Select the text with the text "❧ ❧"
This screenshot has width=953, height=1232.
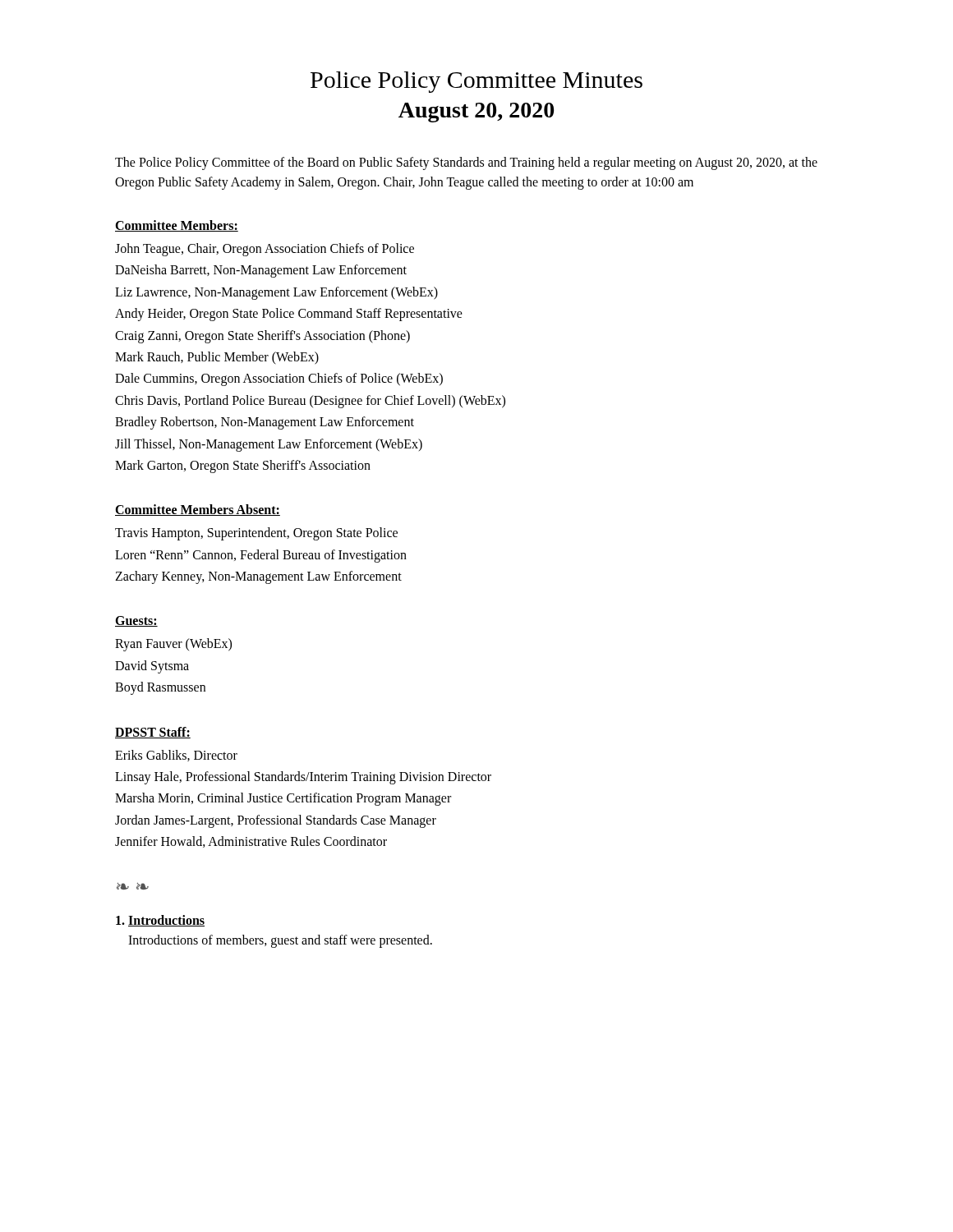click(132, 886)
